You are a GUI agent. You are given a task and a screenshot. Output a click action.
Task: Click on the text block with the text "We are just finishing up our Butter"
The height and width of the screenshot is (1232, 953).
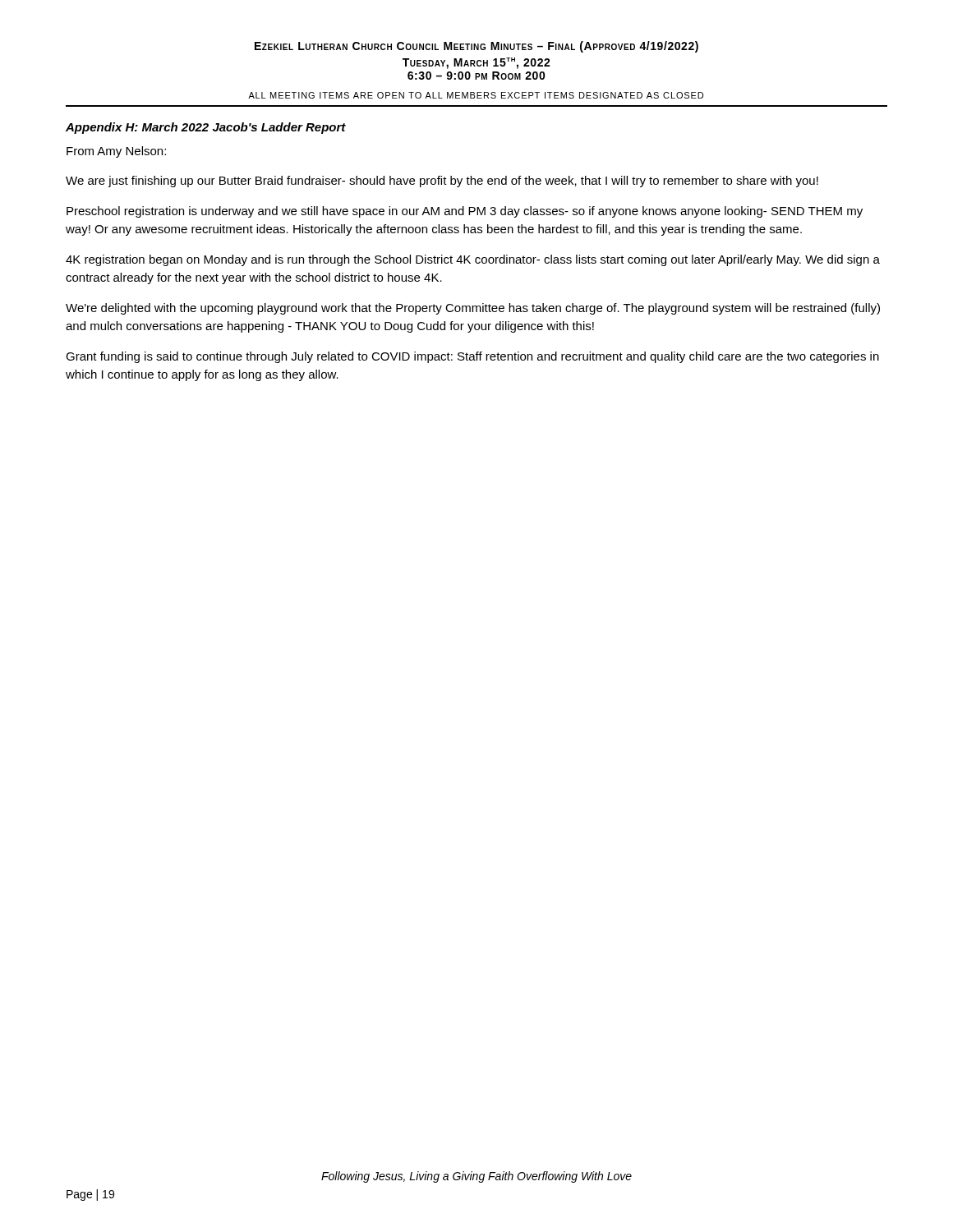pos(442,180)
